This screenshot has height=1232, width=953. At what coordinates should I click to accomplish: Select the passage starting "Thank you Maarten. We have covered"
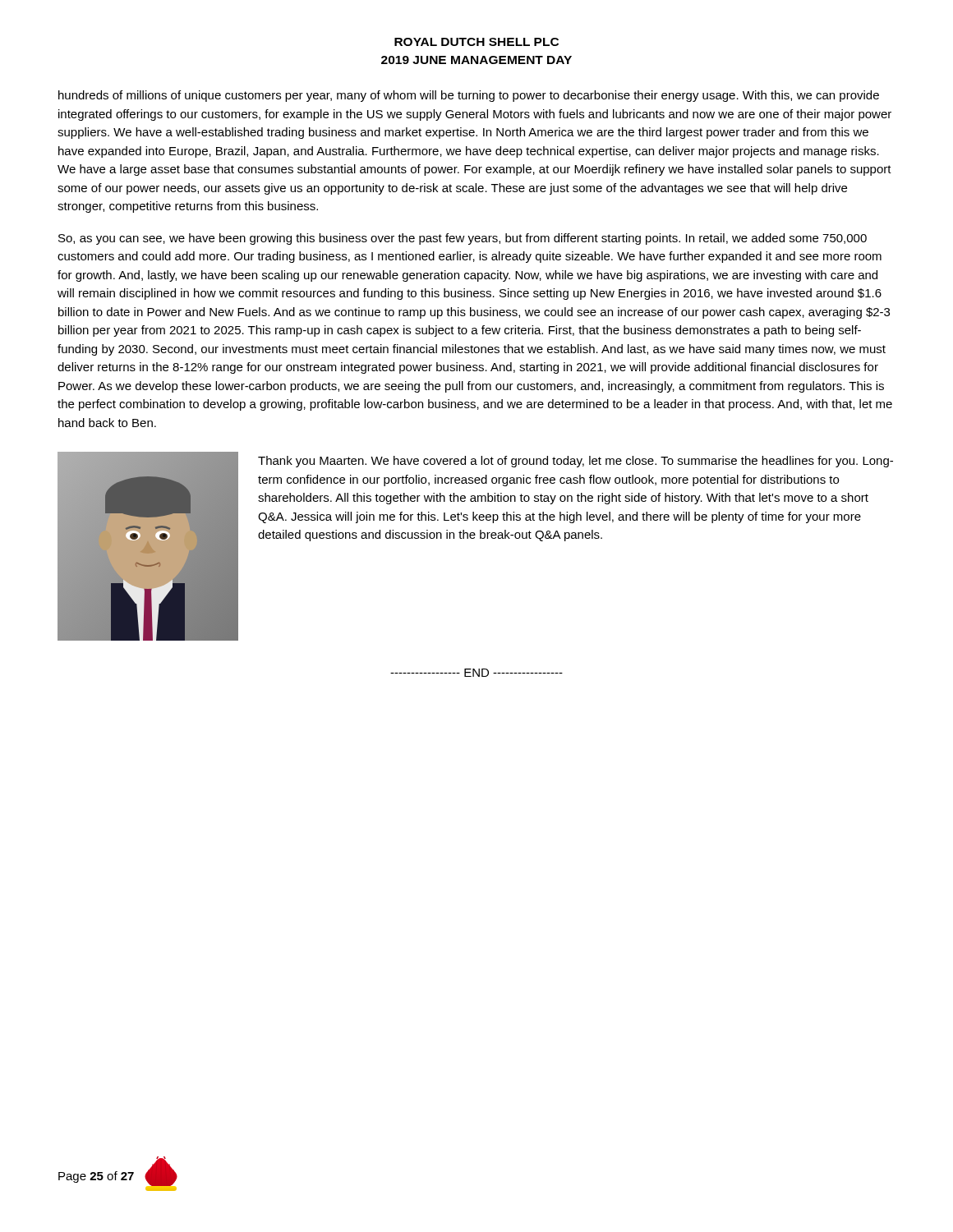[x=576, y=498]
